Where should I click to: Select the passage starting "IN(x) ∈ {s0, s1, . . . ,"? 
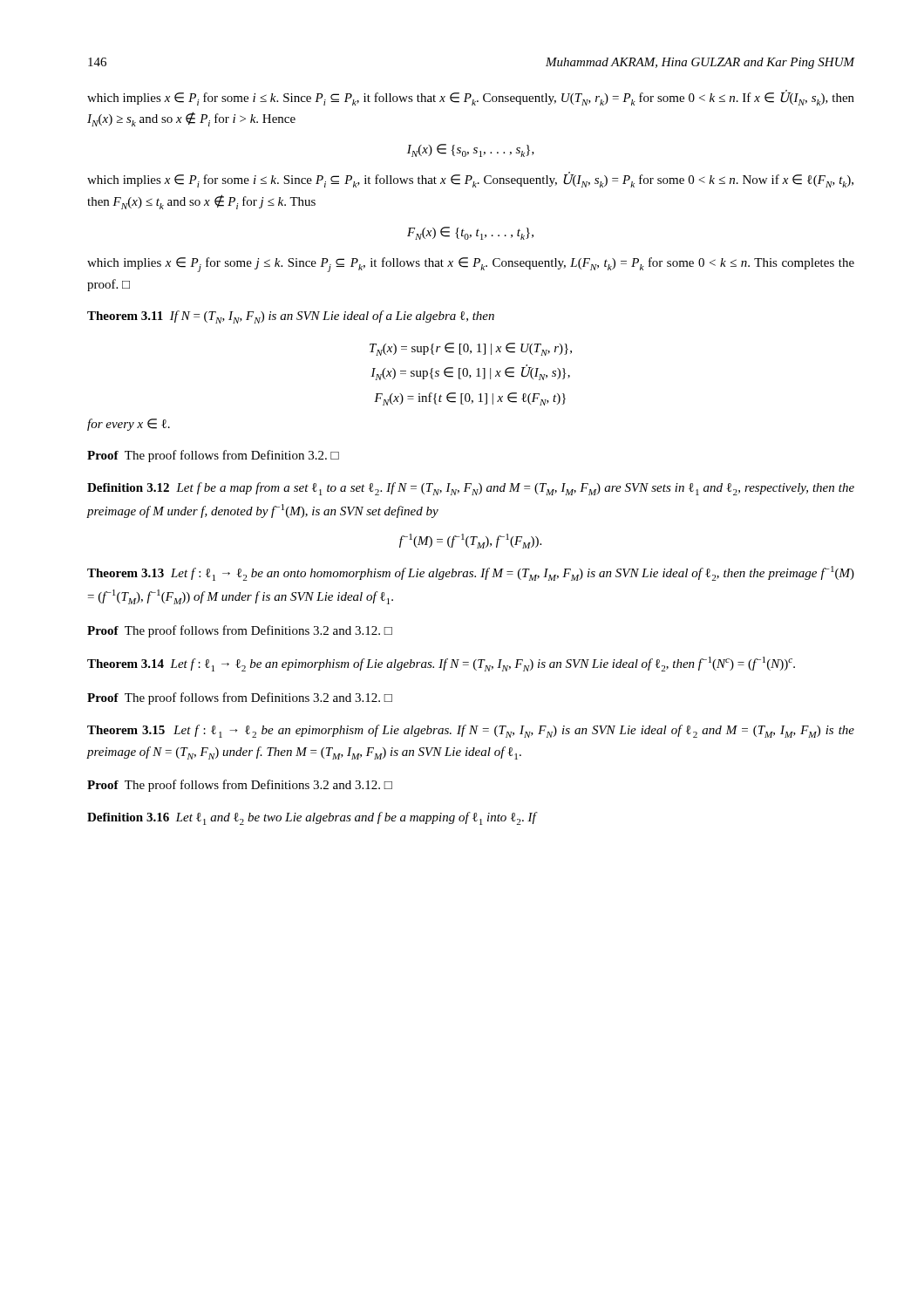coord(471,151)
